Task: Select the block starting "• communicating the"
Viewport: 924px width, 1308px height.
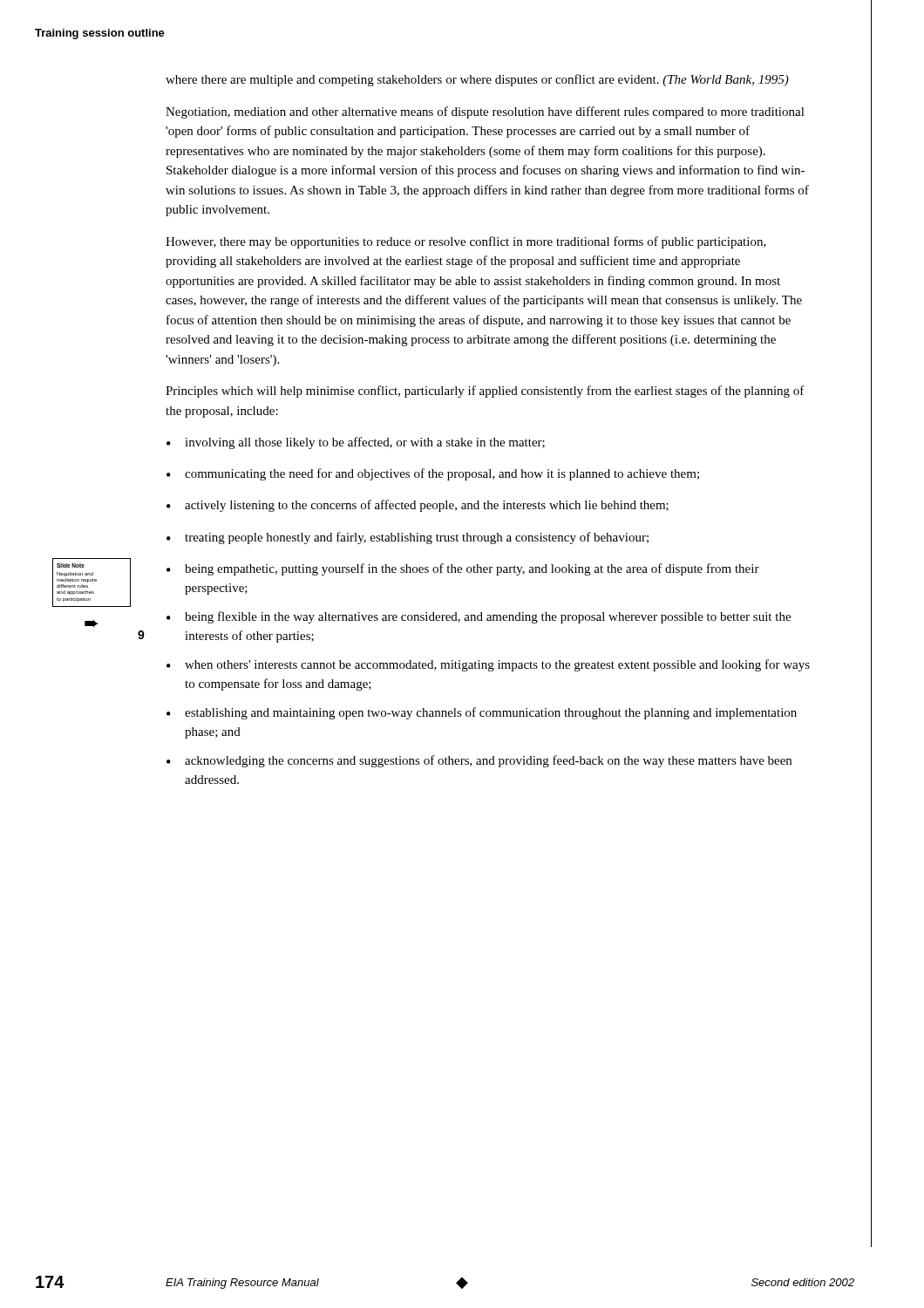Action: (488, 475)
